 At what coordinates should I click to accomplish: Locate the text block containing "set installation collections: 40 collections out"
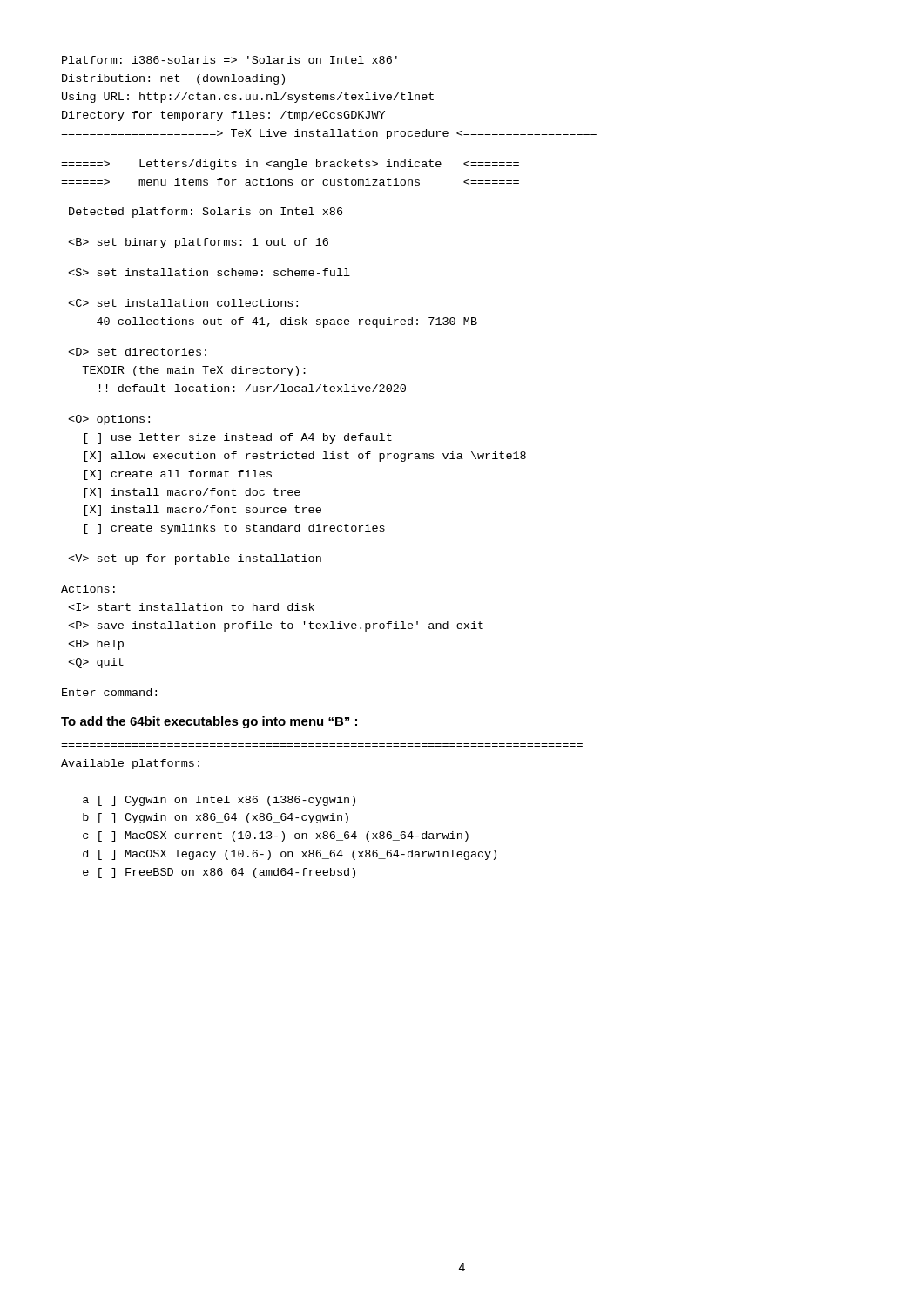click(269, 313)
